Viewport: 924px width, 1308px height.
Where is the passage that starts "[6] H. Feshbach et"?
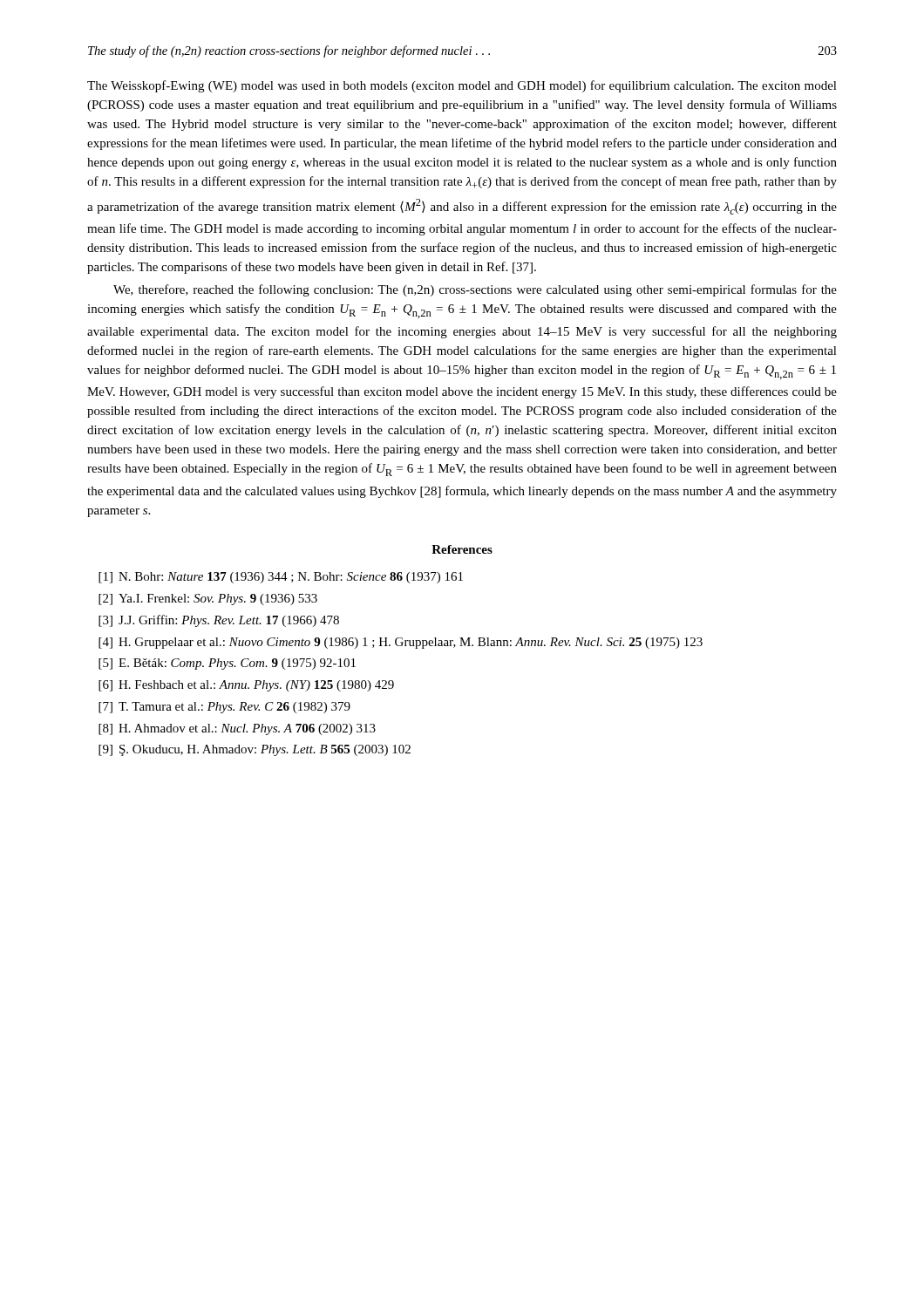[246, 686]
